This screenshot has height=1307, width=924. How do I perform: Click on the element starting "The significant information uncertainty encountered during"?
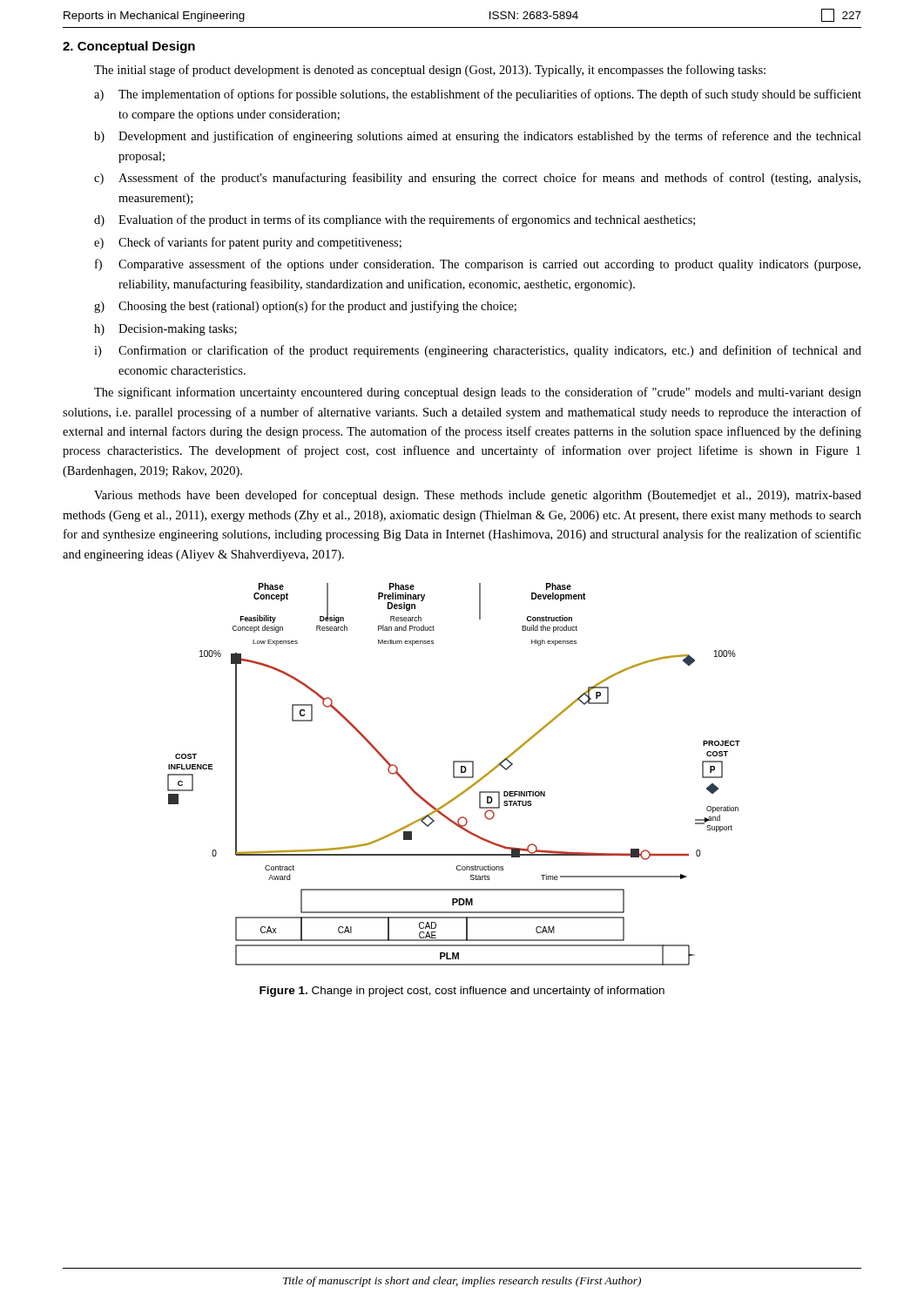coord(462,431)
